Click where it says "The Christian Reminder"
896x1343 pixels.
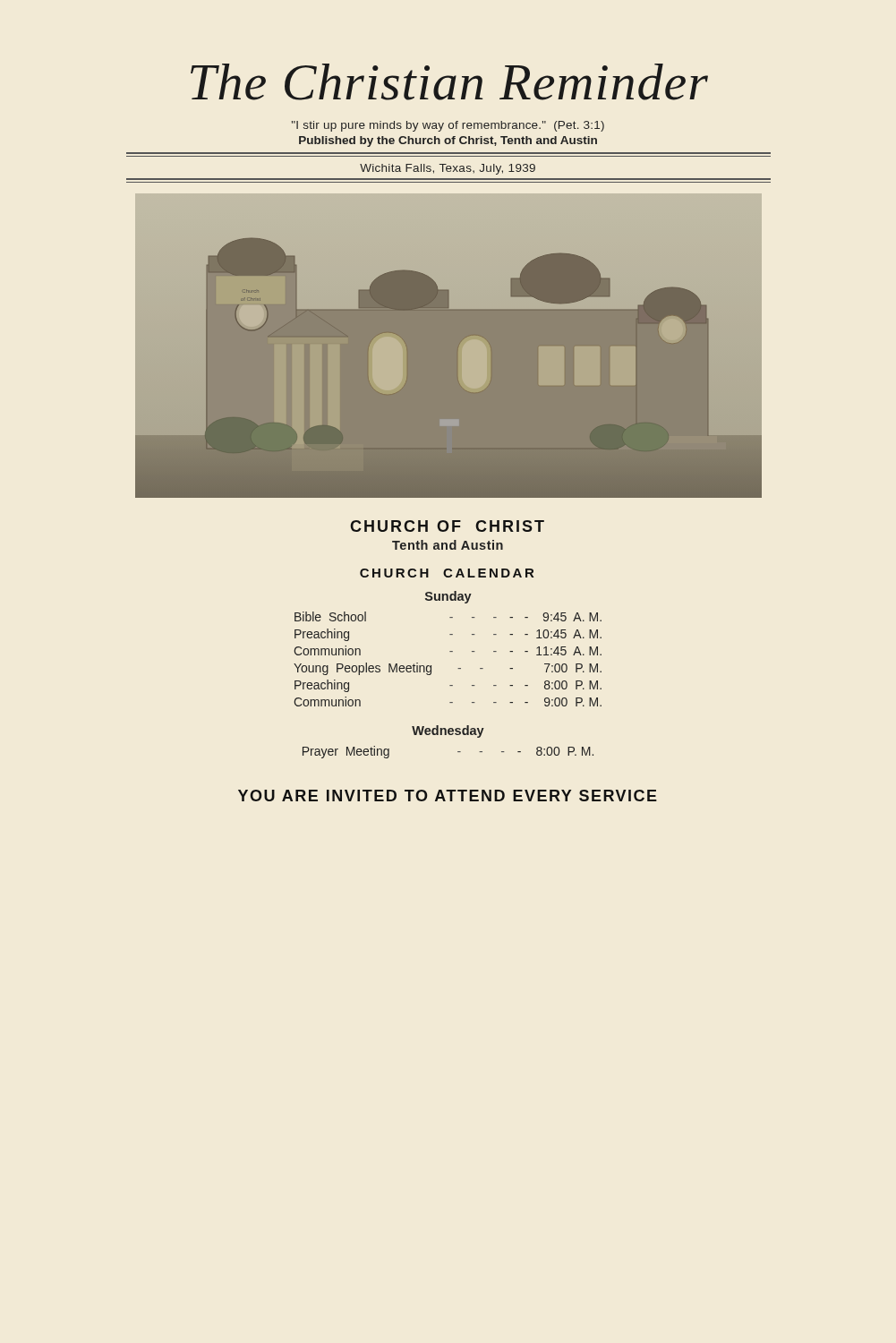[448, 82]
